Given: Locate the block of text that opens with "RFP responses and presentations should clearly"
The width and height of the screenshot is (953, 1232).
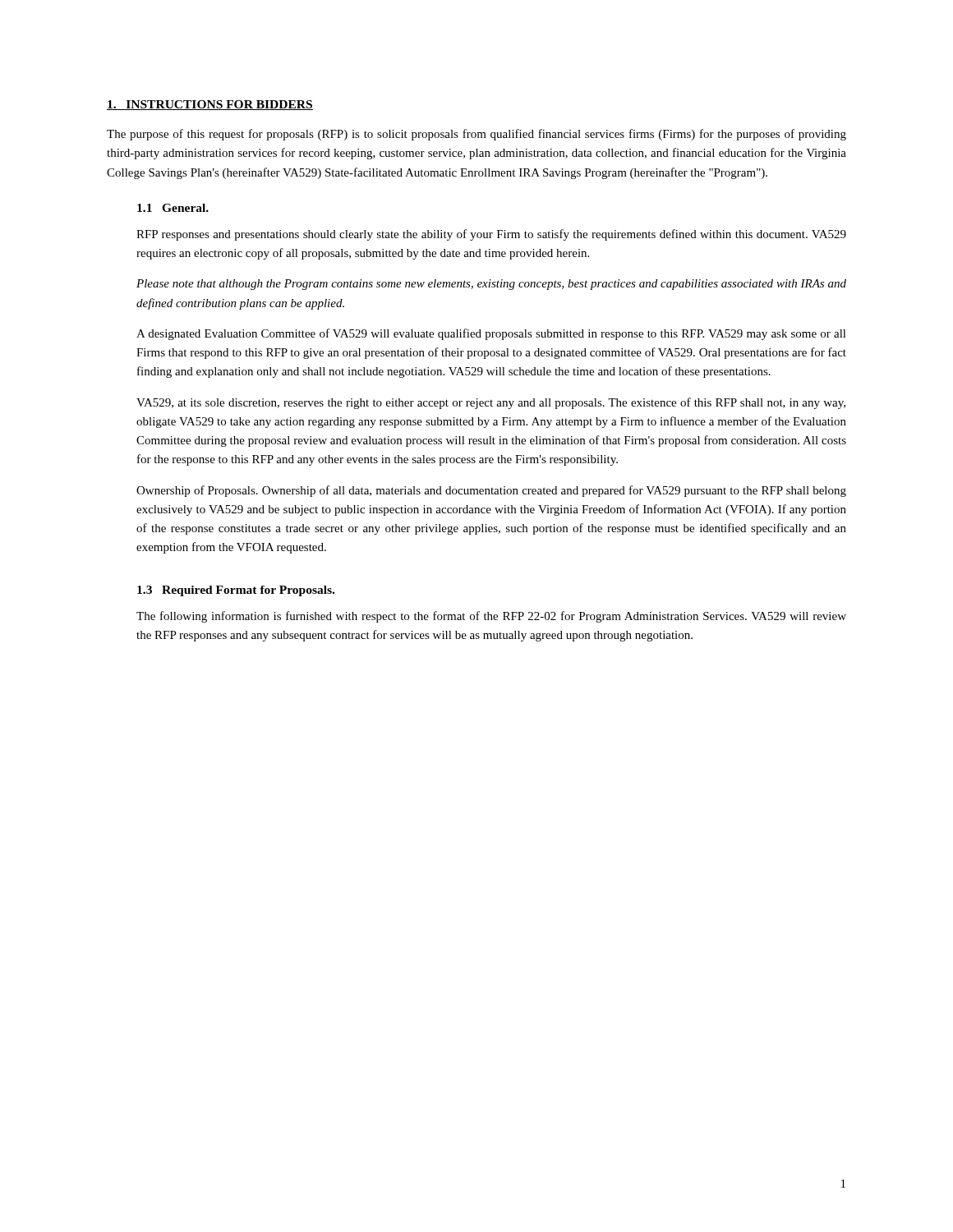Looking at the screenshot, I should 491,243.
